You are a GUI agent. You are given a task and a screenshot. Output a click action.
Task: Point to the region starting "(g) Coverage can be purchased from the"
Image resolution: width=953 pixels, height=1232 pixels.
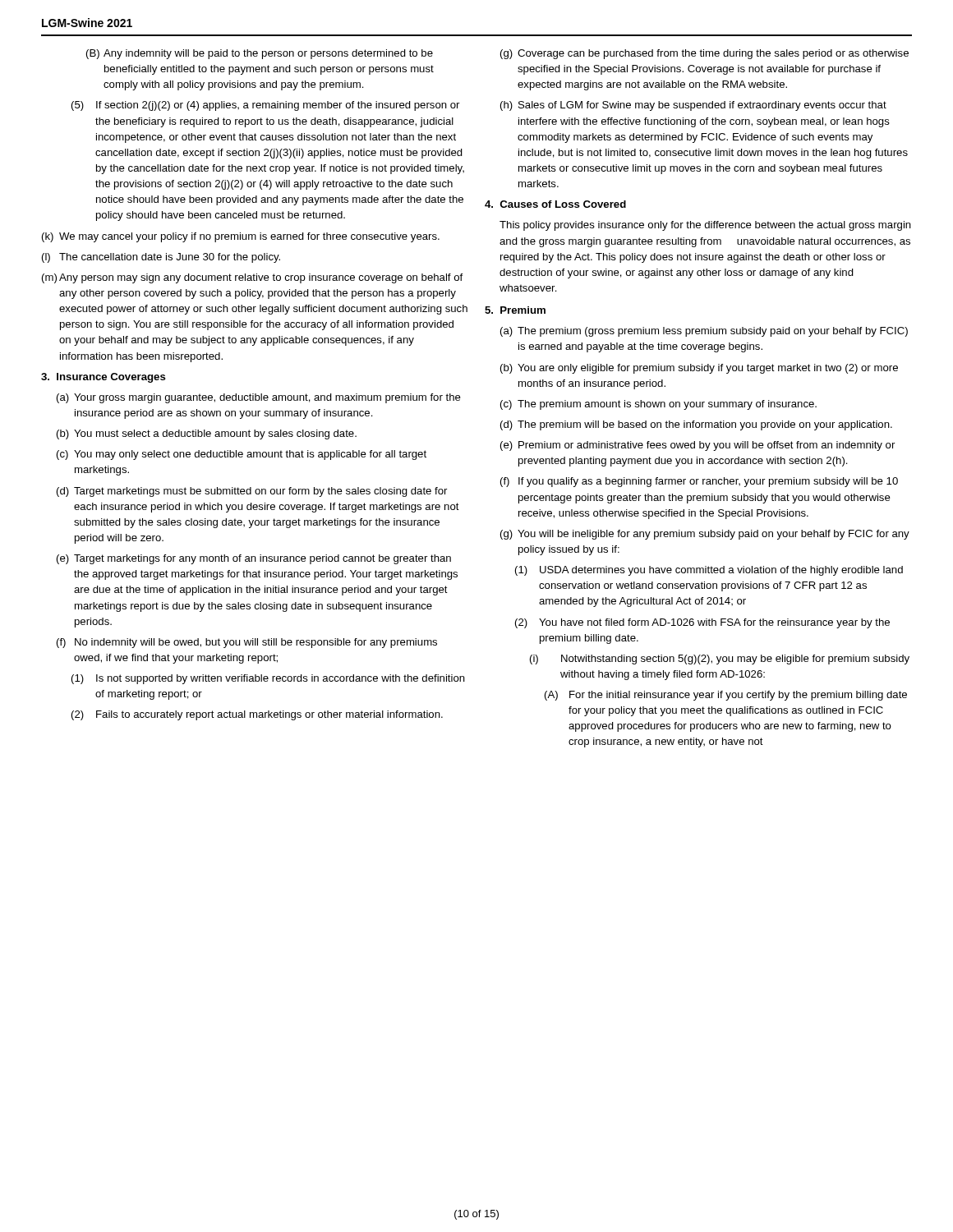coord(706,69)
